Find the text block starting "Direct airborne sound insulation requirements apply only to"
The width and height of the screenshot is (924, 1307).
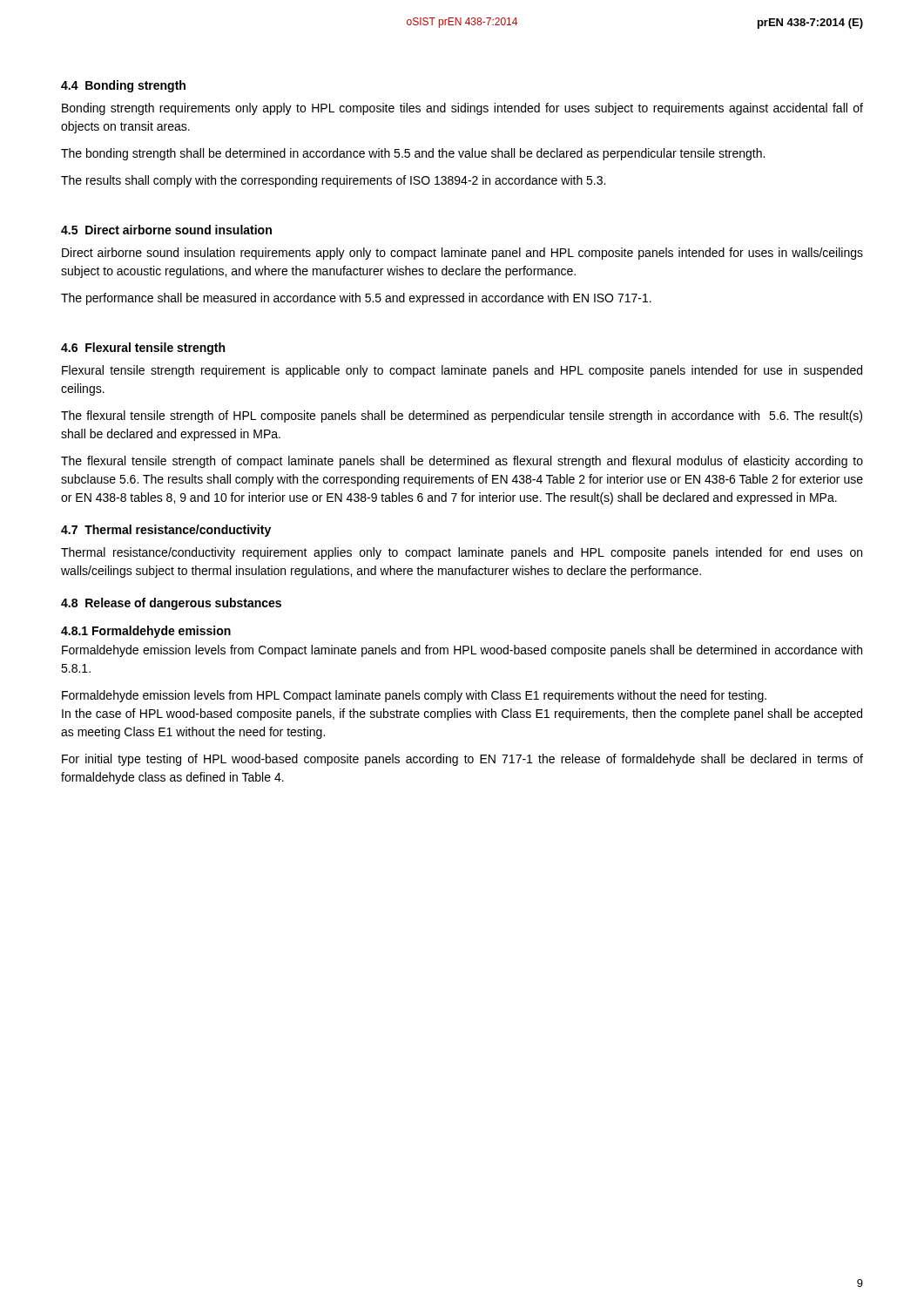tap(462, 262)
